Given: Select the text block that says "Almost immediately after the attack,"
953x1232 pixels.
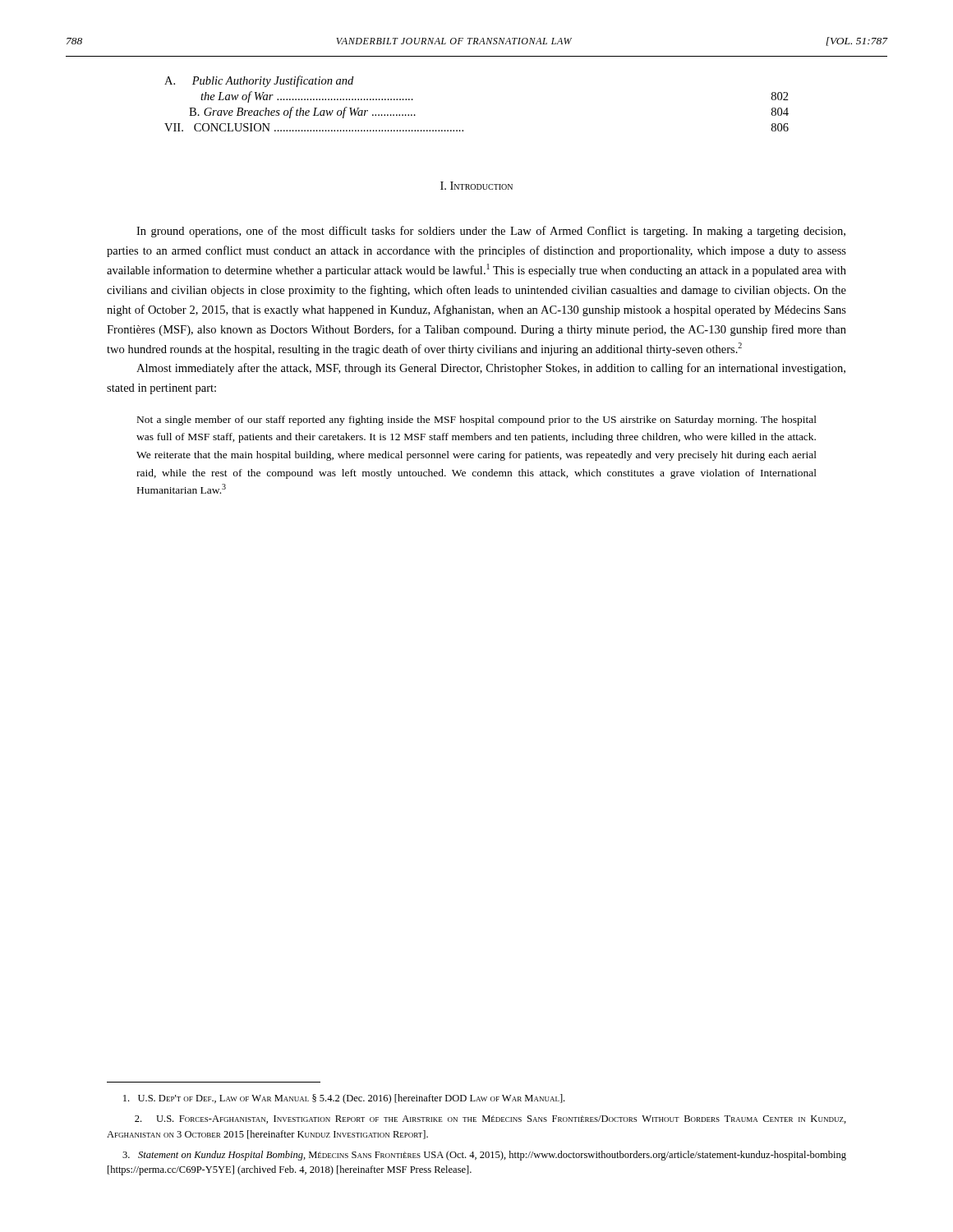Looking at the screenshot, I should click(x=476, y=378).
